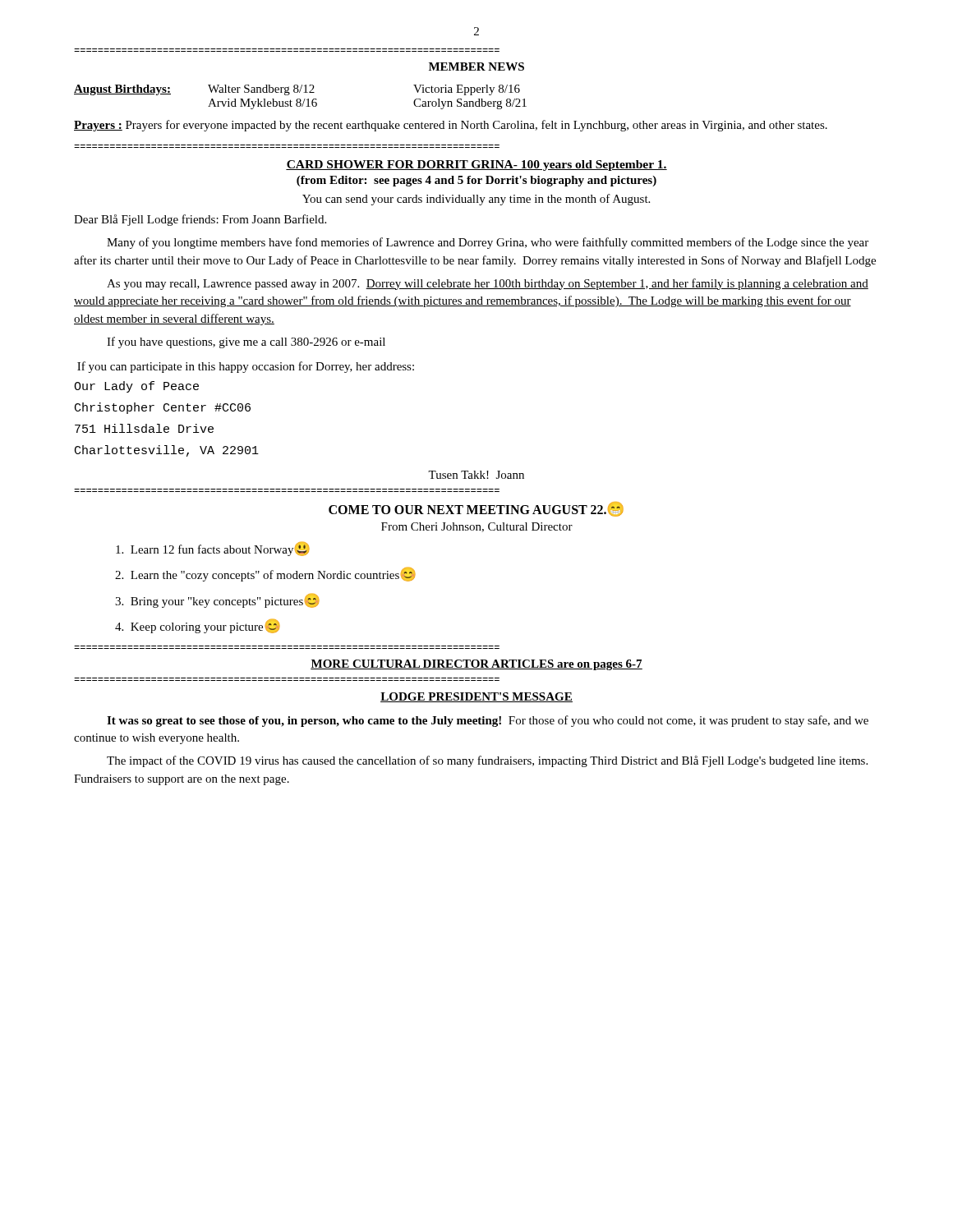The image size is (953, 1232).
Task: Point to the block beginning "4. Keep coloring your"
Action: (x=198, y=627)
